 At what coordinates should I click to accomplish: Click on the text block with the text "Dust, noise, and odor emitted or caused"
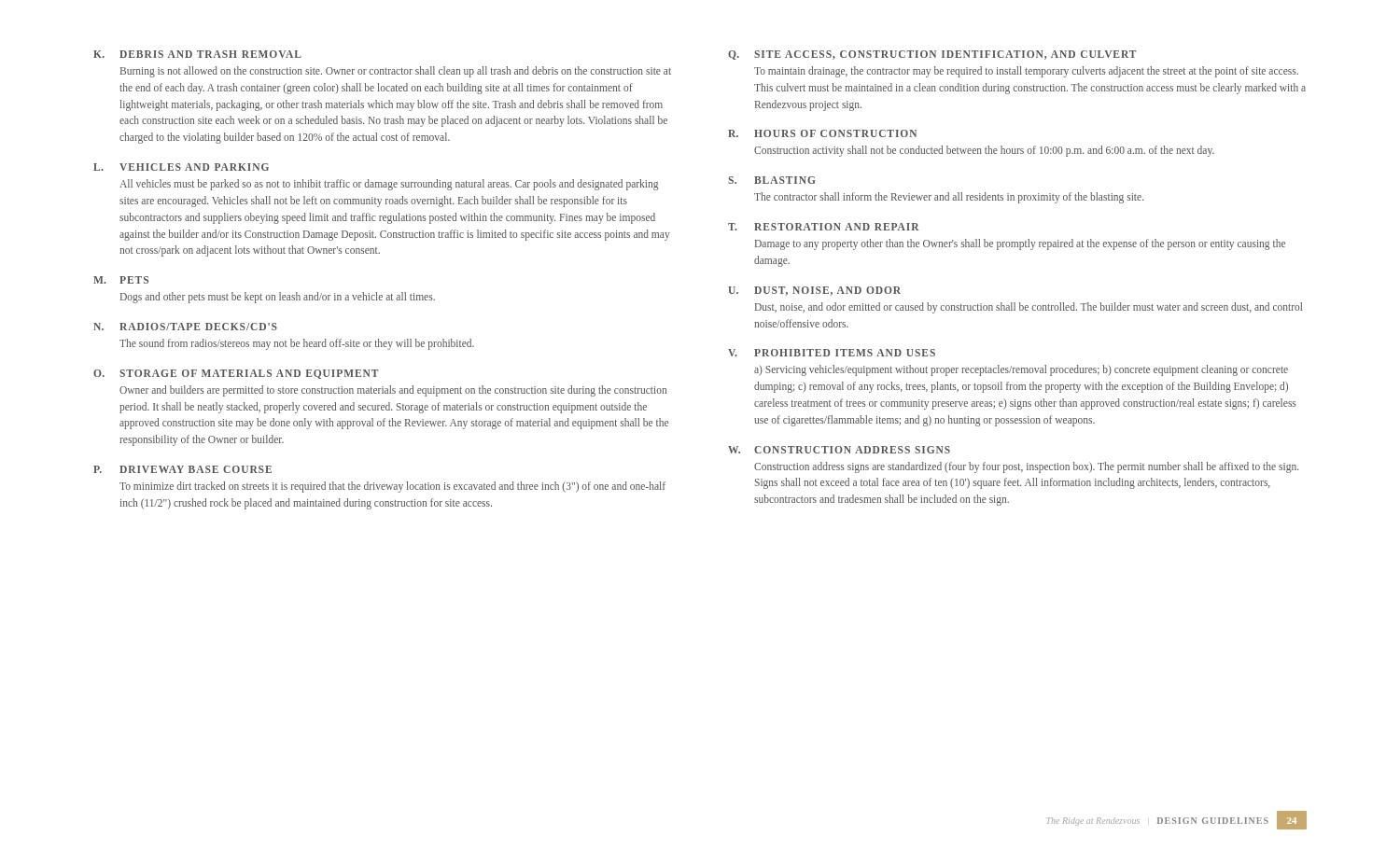[1029, 315]
